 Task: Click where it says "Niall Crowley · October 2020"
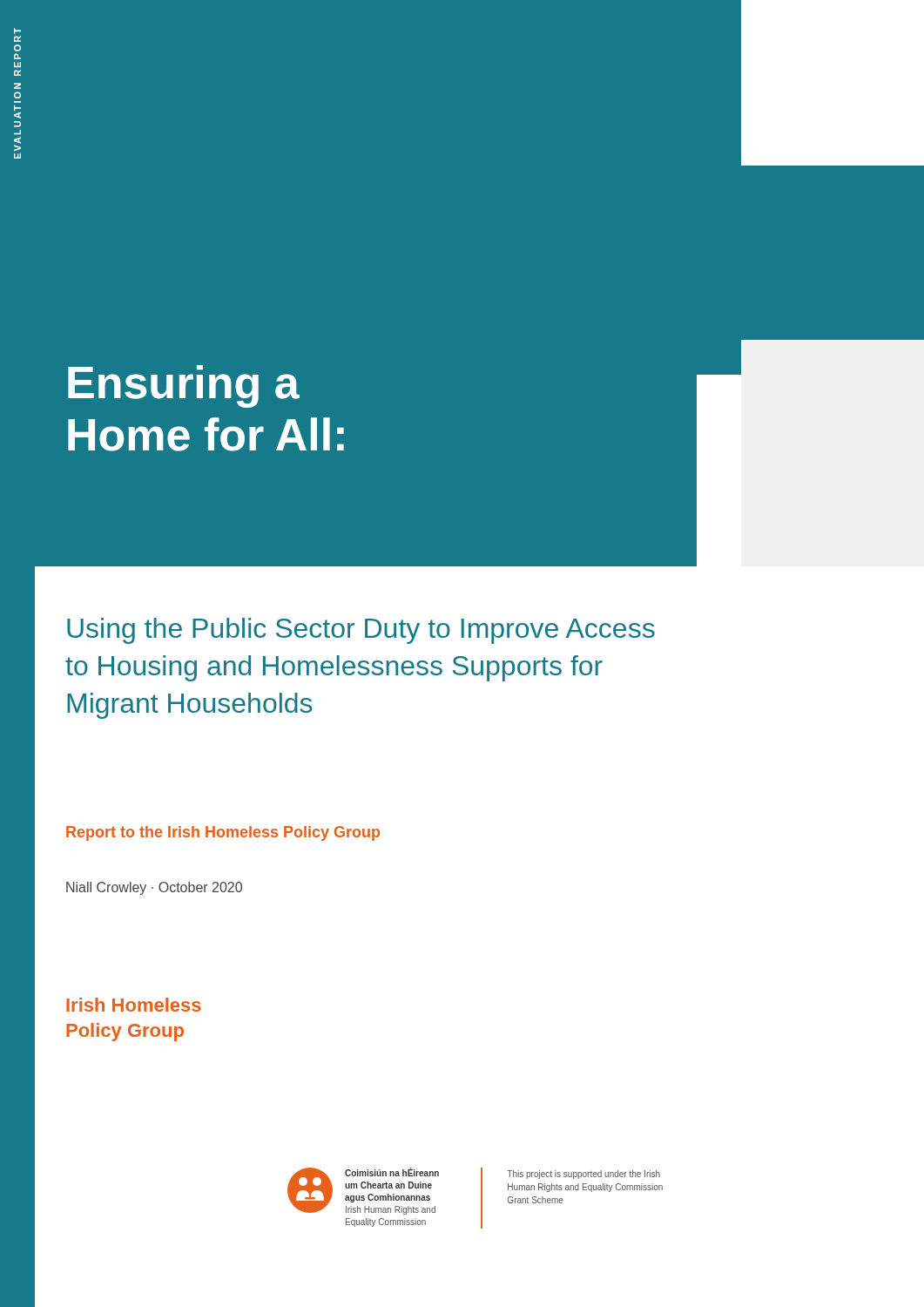pyautogui.click(x=154, y=887)
